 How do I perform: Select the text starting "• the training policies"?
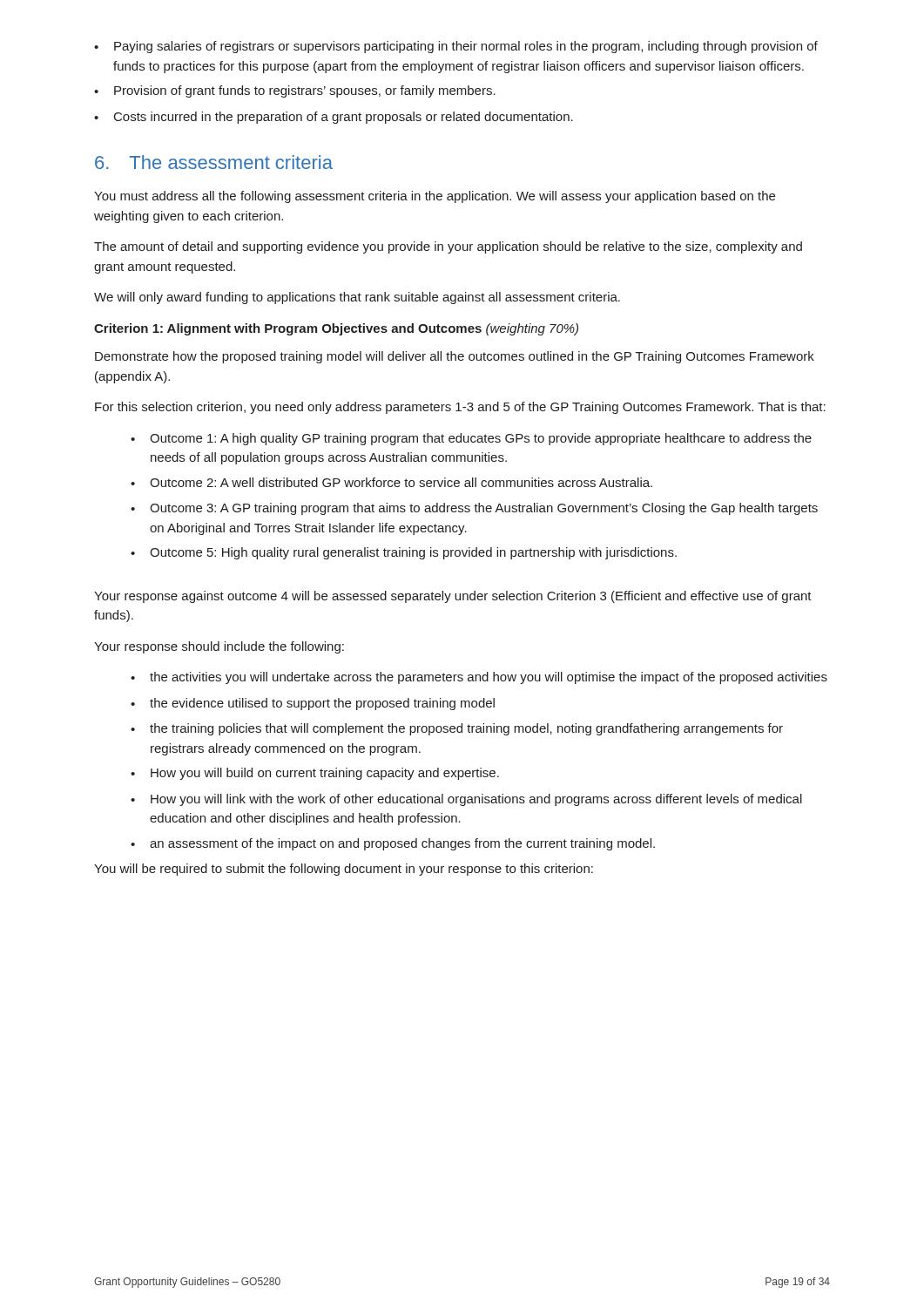[x=480, y=738]
